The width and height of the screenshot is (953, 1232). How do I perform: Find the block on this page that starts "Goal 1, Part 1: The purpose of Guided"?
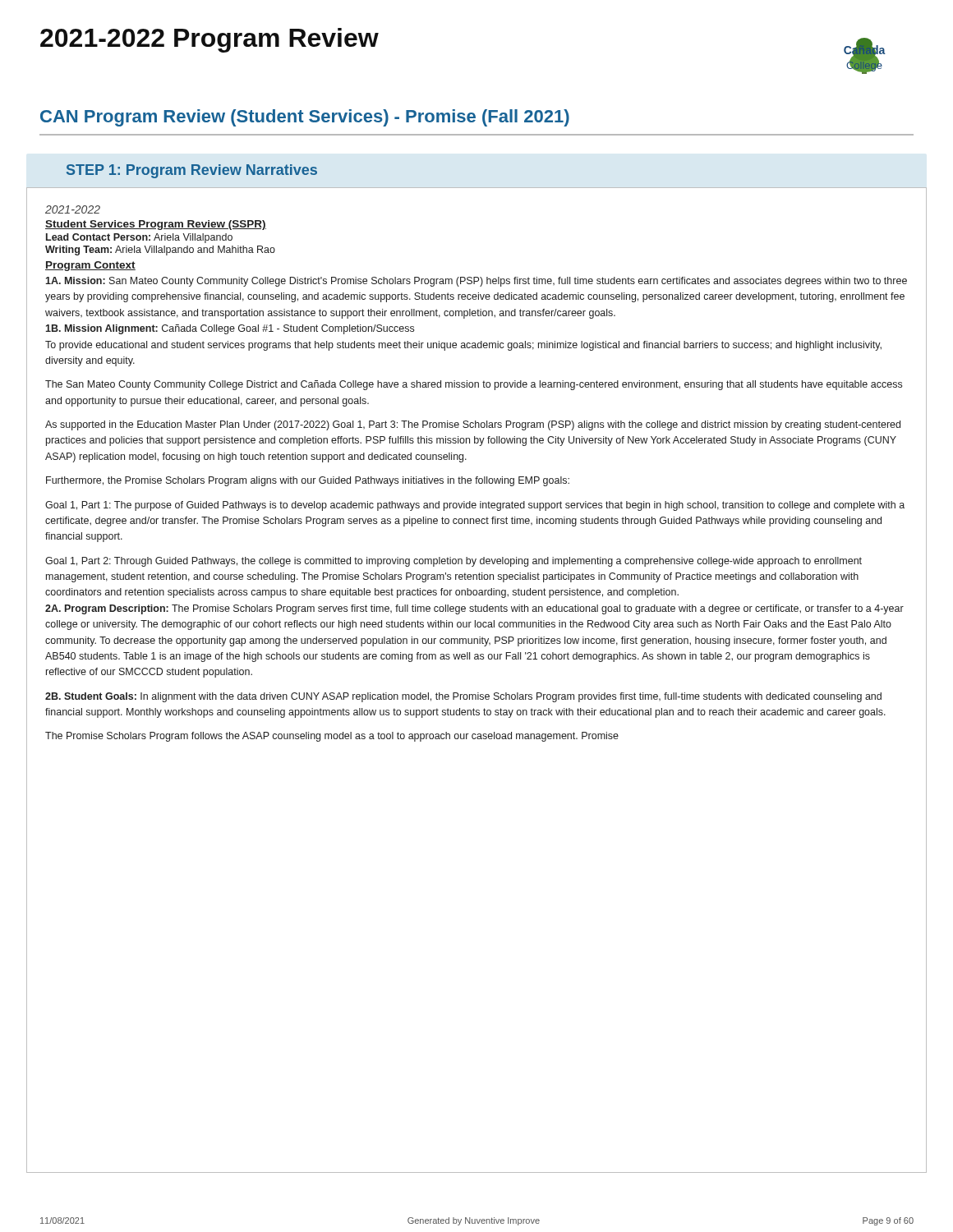(475, 521)
